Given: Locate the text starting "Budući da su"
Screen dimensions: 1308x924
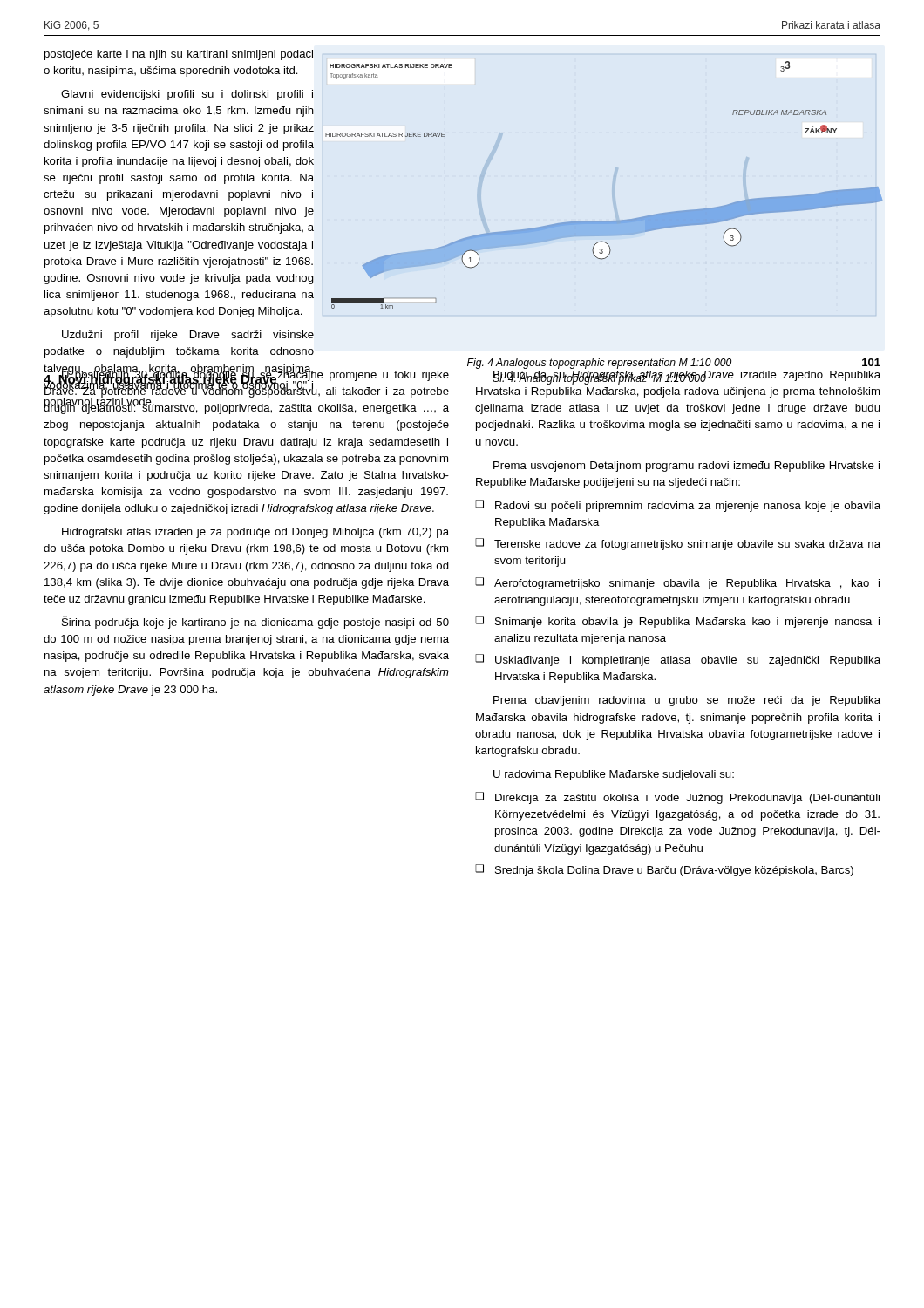Looking at the screenshot, I should point(678,428).
